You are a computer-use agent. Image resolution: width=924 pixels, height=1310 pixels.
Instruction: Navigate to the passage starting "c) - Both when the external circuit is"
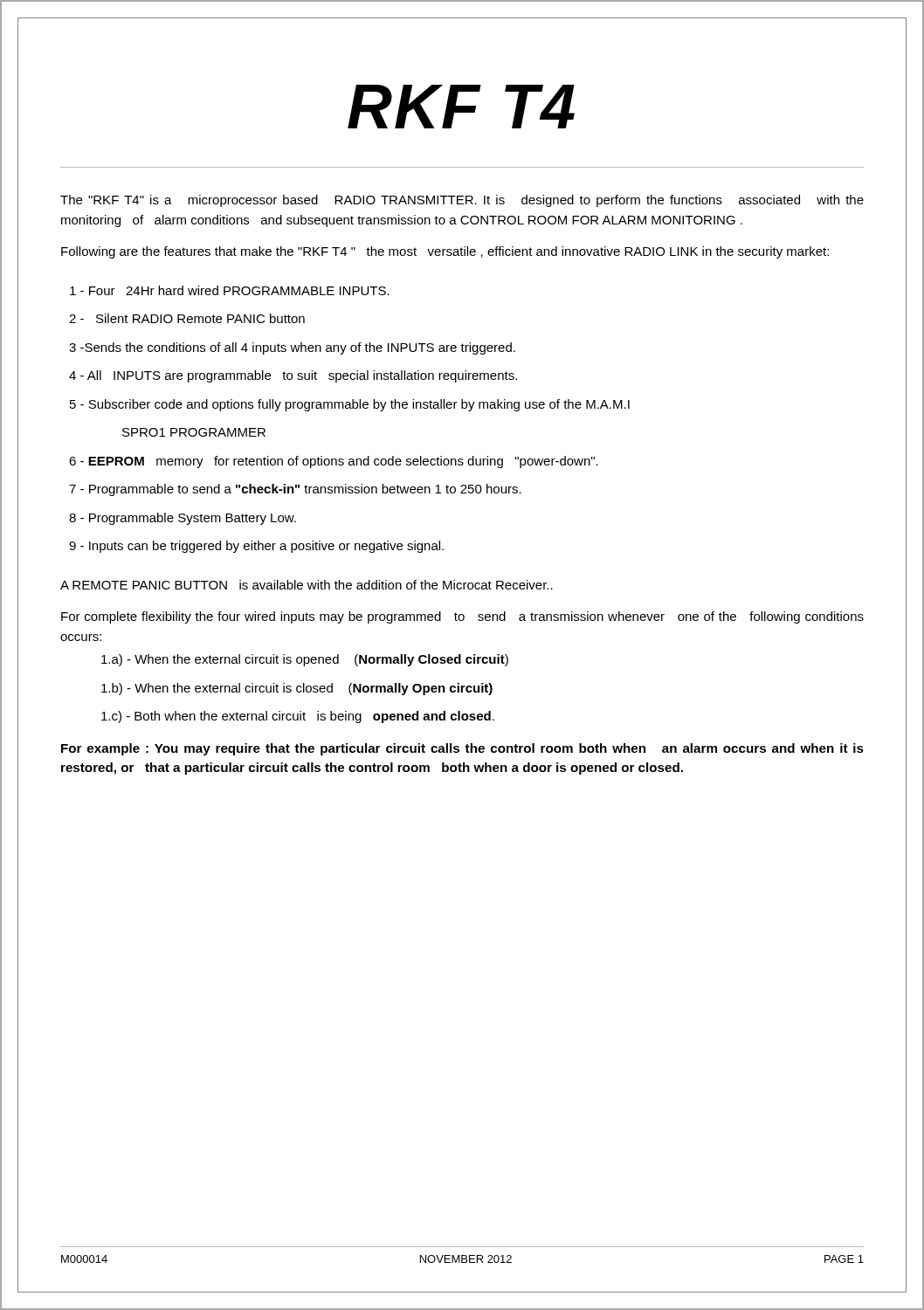click(298, 716)
